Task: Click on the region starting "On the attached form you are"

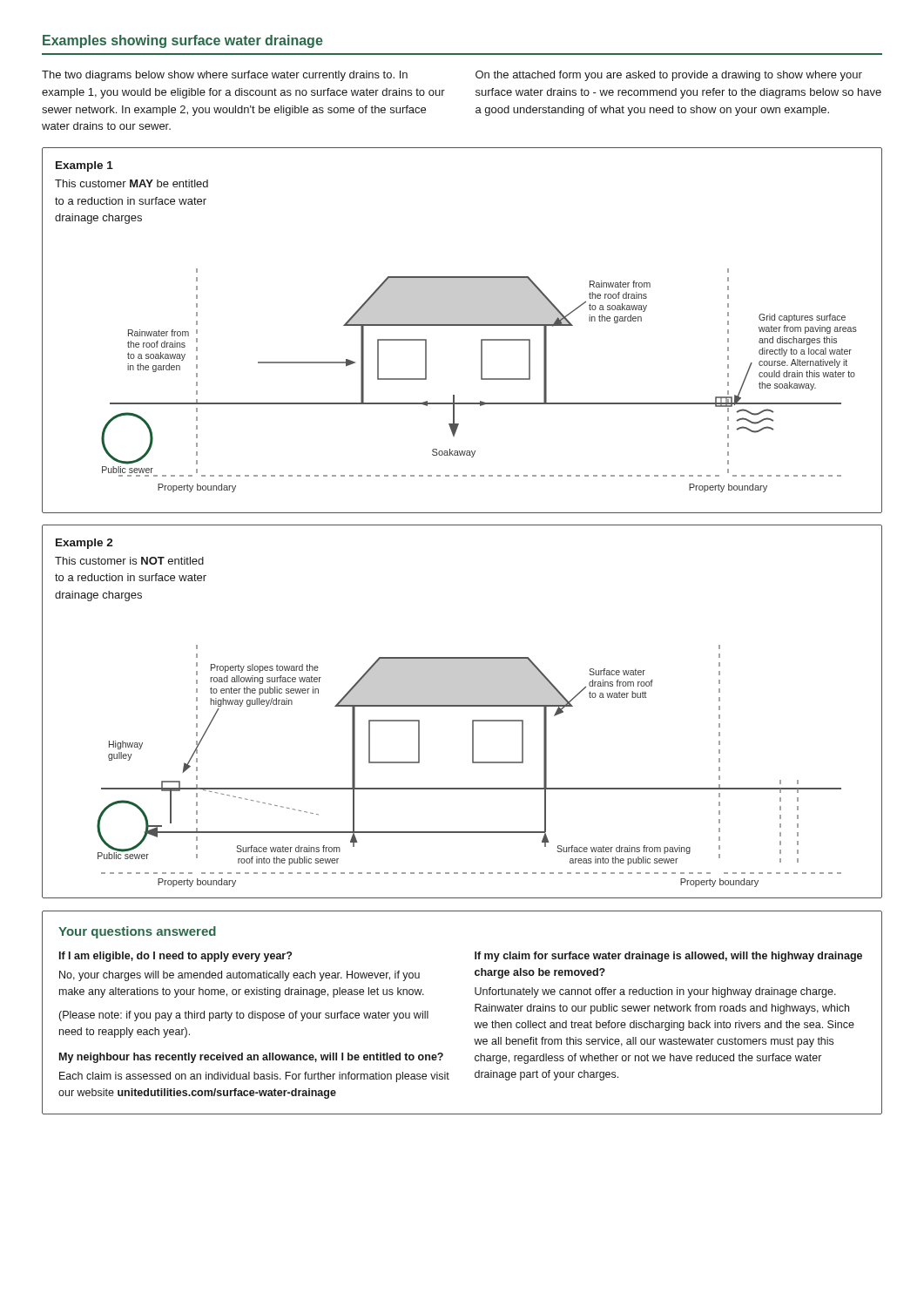Action: (678, 92)
